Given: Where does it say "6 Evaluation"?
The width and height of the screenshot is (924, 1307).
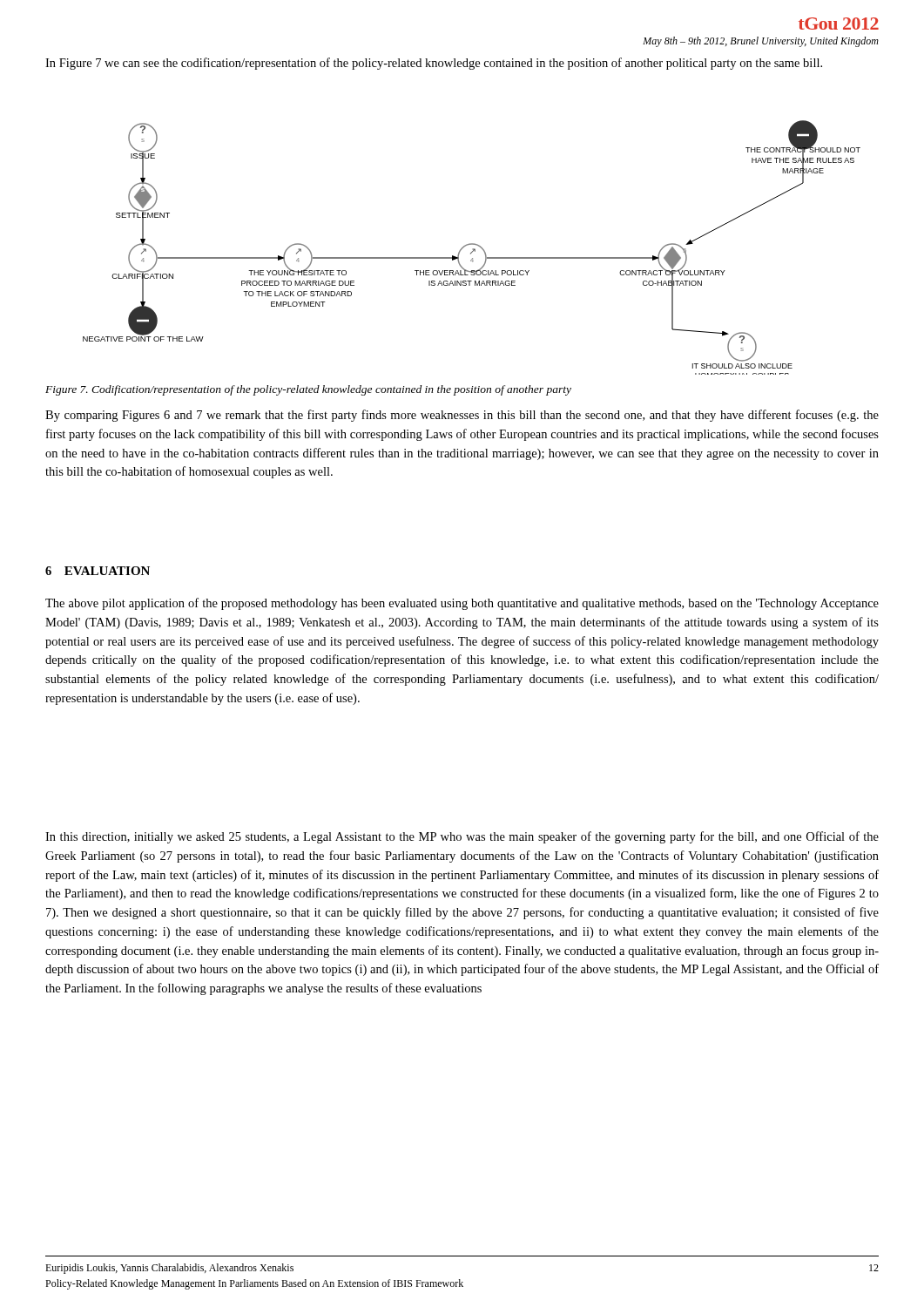Looking at the screenshot, I should pos(98,571).
